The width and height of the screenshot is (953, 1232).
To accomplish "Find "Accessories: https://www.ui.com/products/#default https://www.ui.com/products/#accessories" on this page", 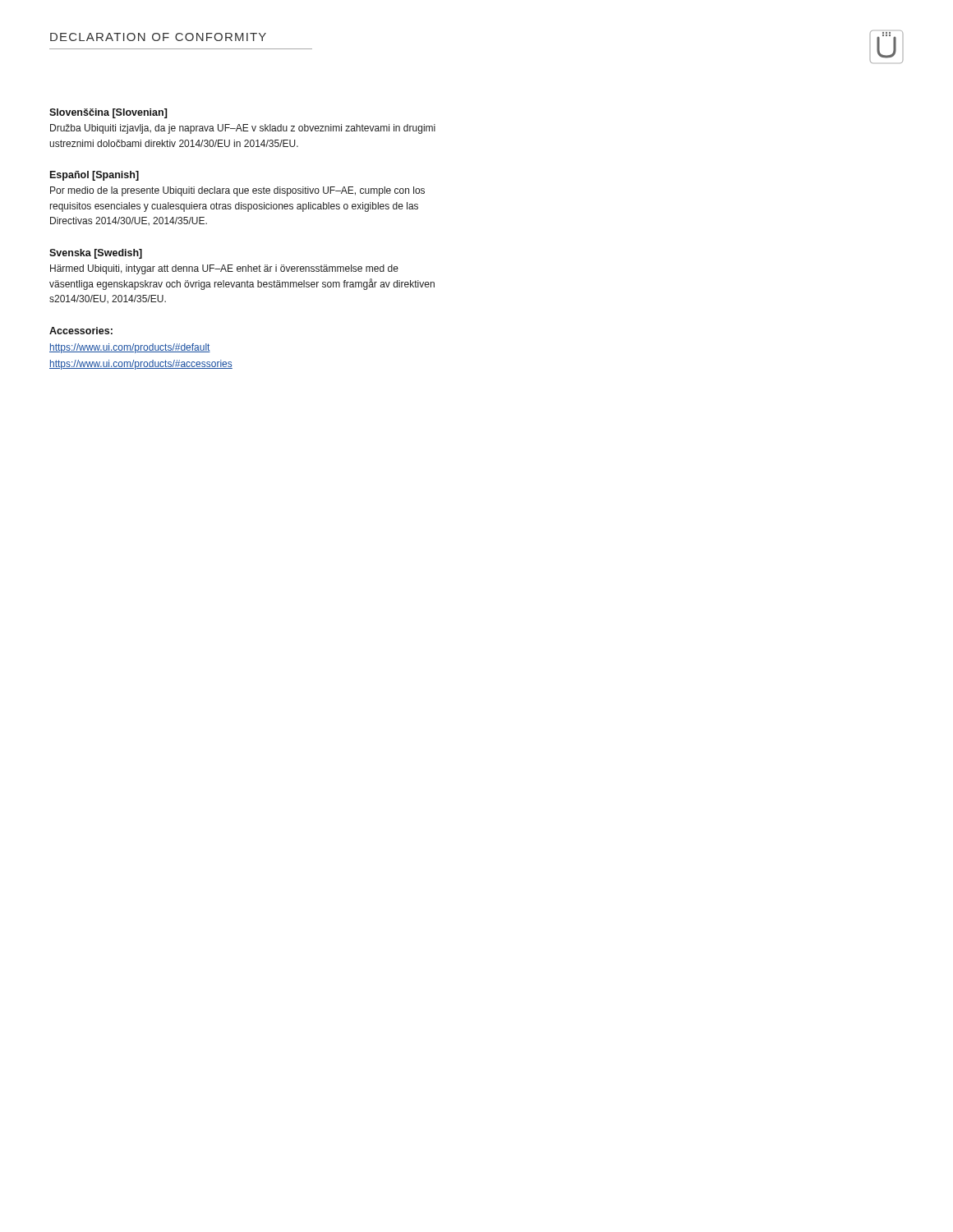I will click(x=81, y=331).
